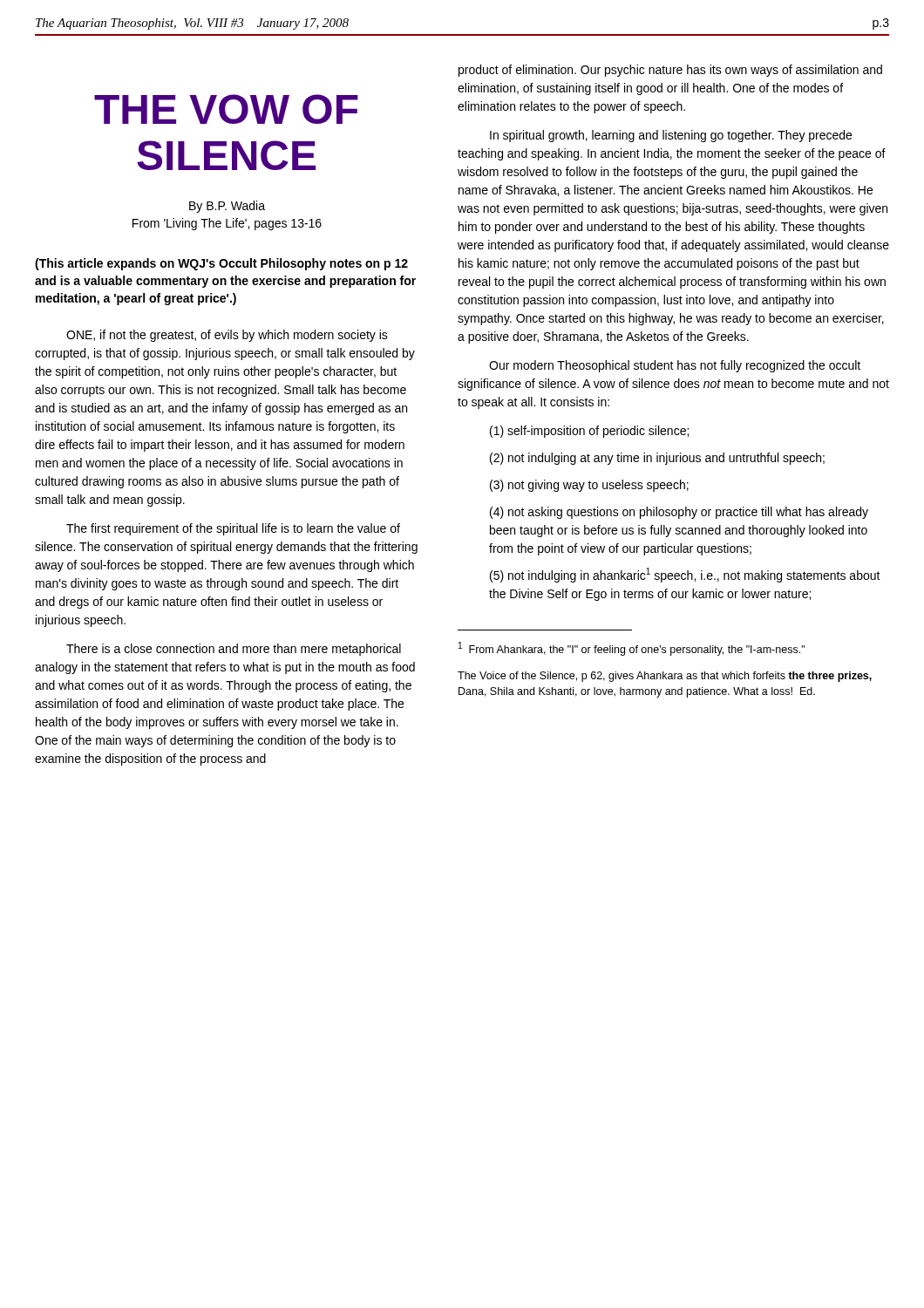
Task: Locate the text block that says "There is a close connection and more than"
Action: coord(225,704)
